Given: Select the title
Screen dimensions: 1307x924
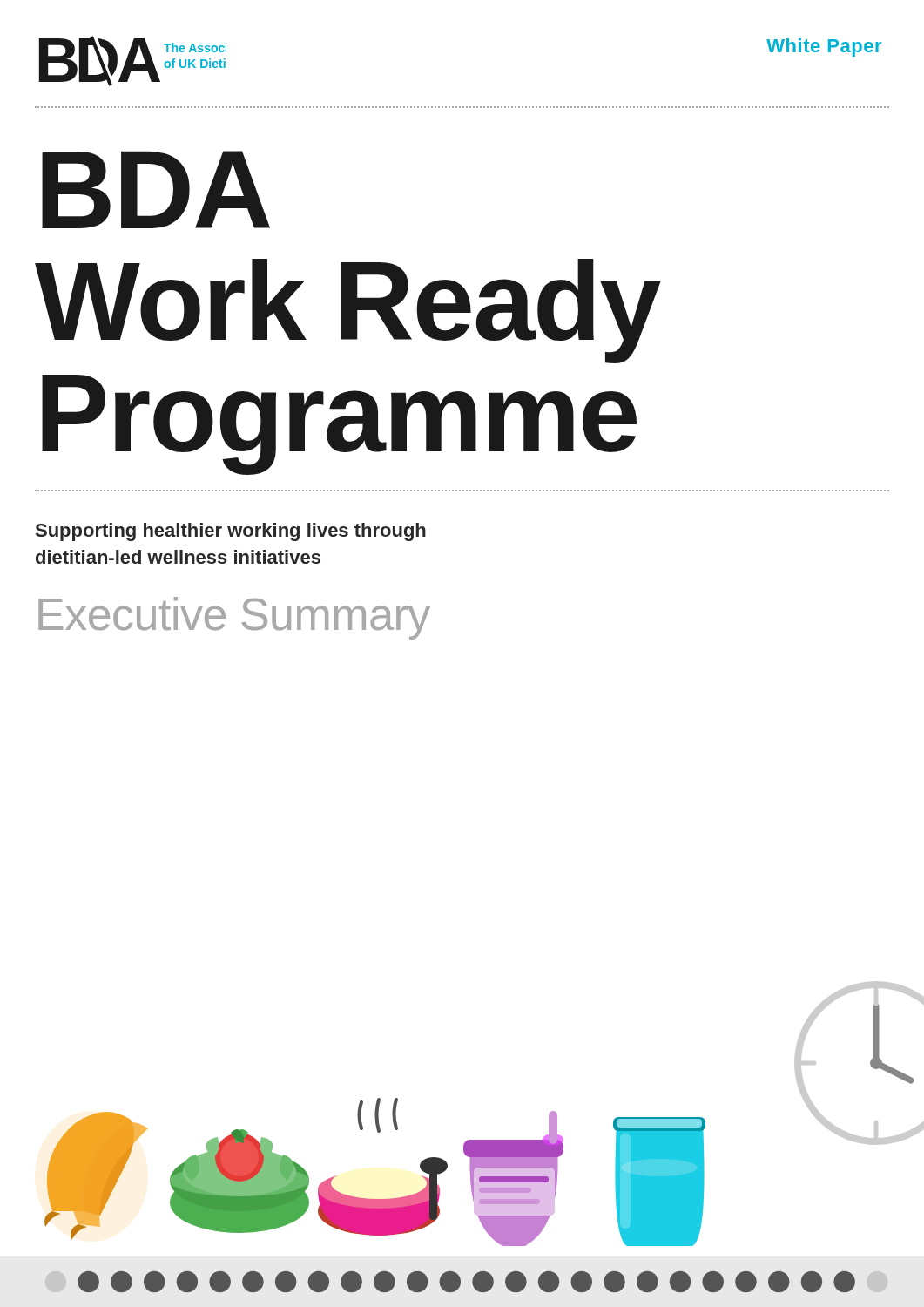Looking at the screenshot, I should point(459,298).
